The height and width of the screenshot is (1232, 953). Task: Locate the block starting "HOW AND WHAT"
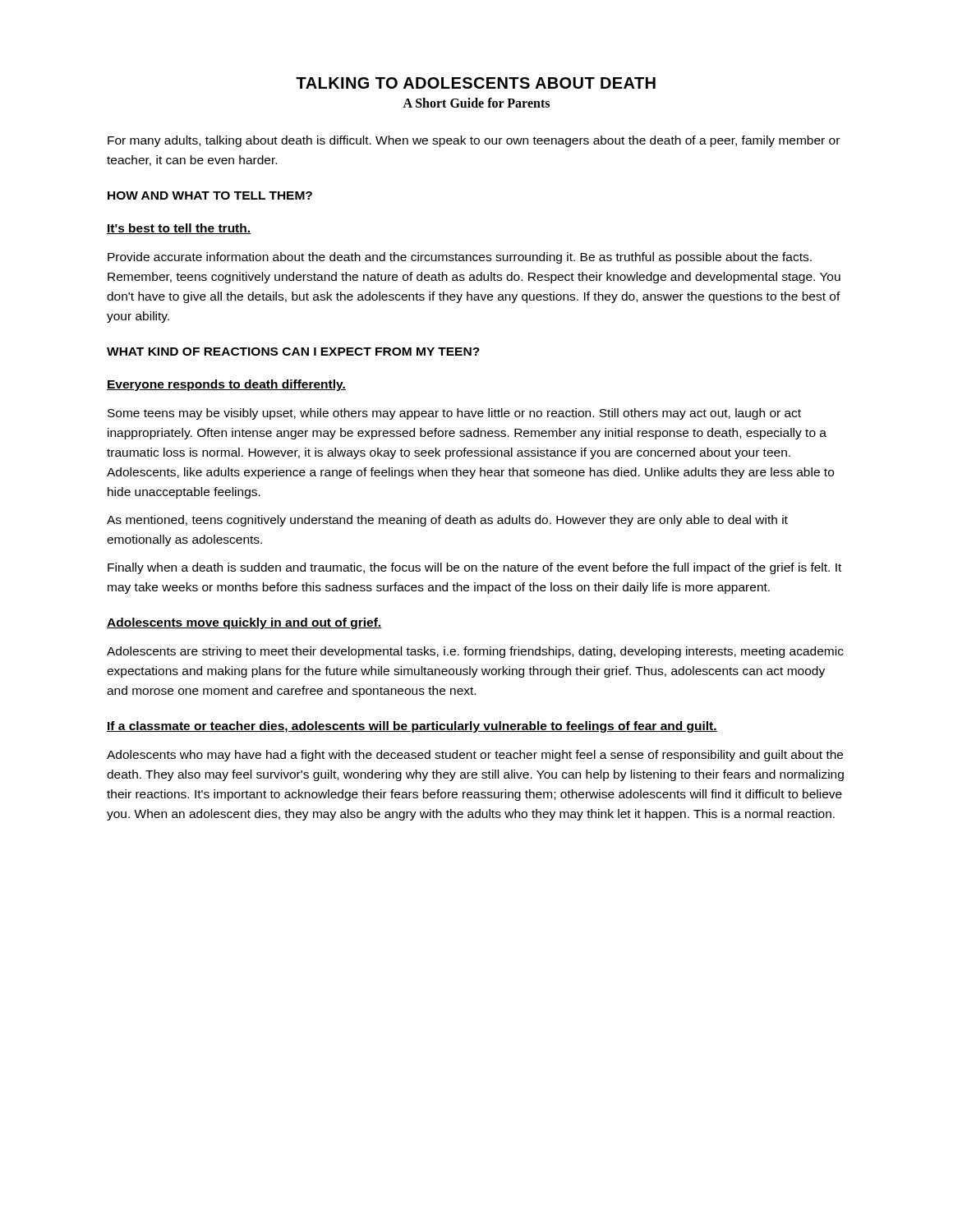coord(210,195)
